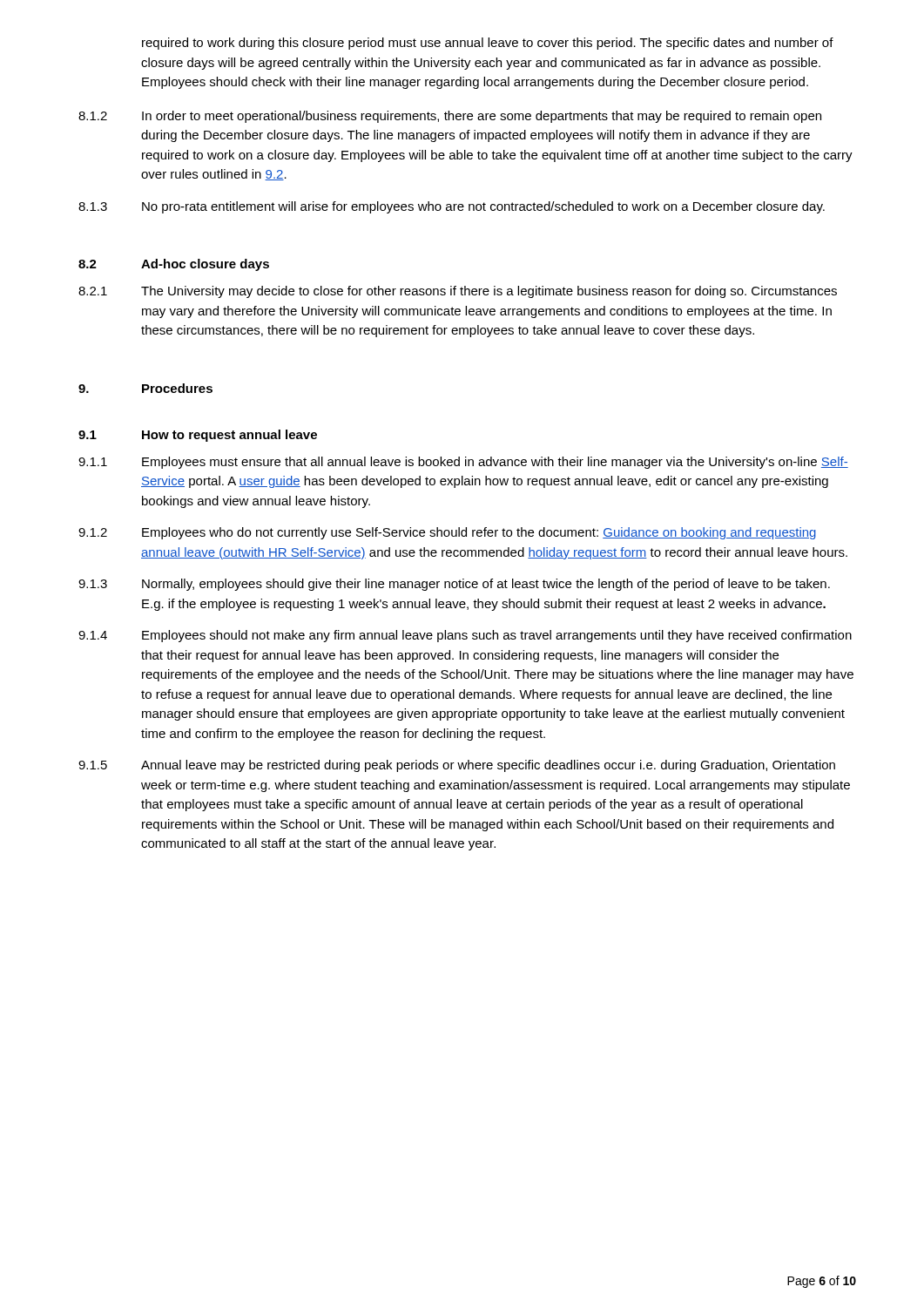Find the text starting "9.1.4 Employees should not"

click(x=467, y=684)
